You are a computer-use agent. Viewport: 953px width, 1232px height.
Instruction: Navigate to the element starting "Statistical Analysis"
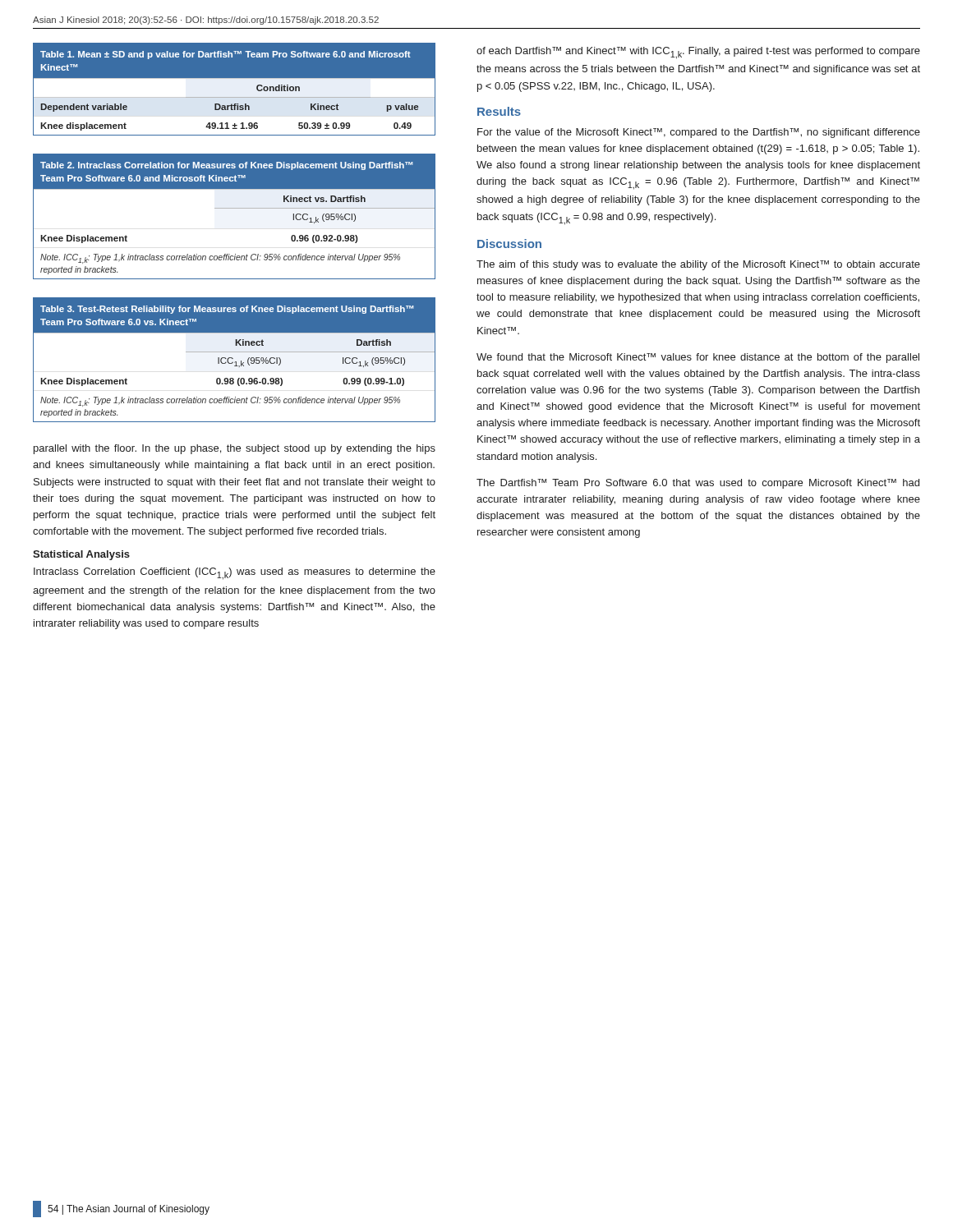click(x=81, y=554)
